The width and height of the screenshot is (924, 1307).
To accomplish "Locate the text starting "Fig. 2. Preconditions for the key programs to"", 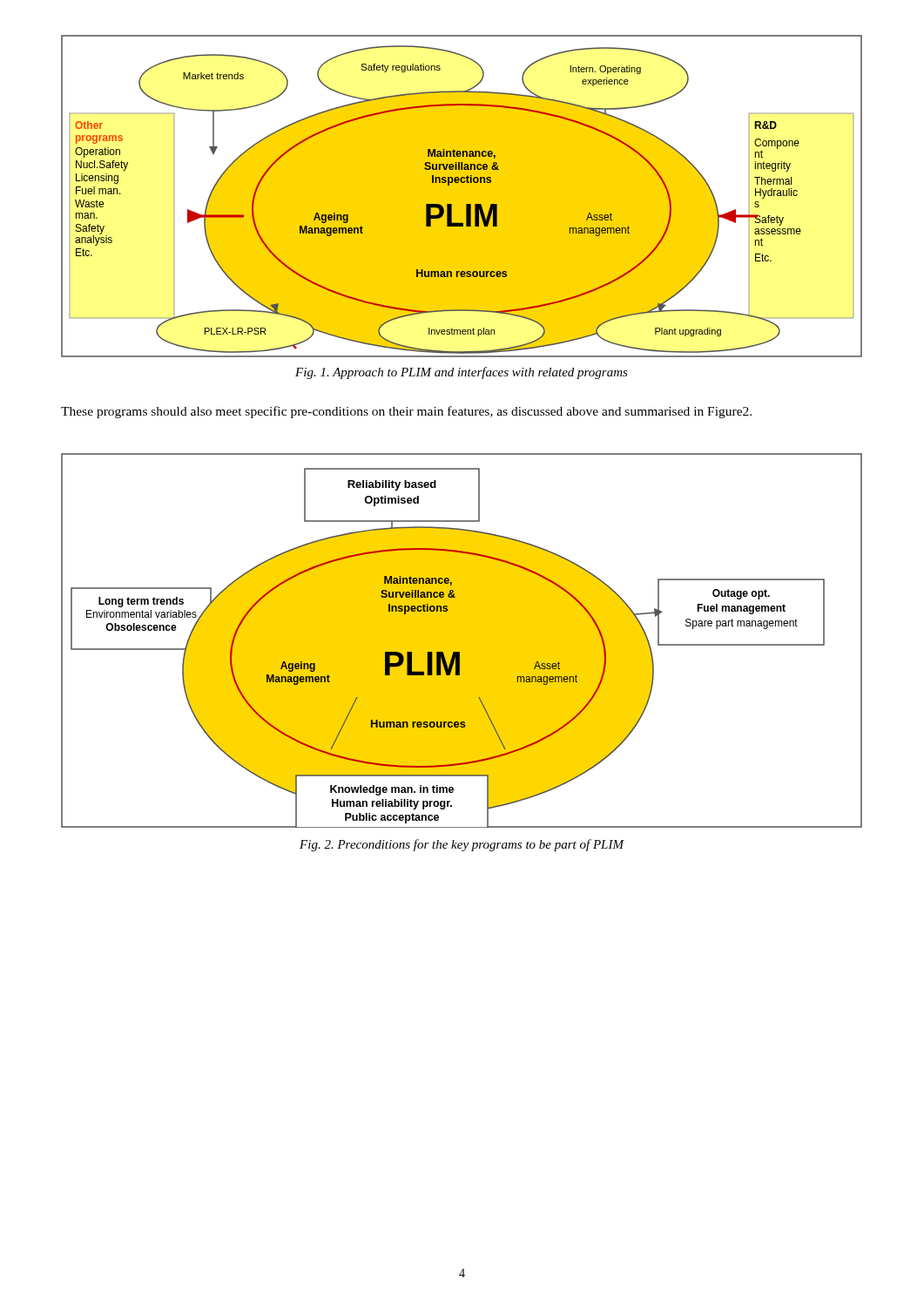I will click(462, 844).
